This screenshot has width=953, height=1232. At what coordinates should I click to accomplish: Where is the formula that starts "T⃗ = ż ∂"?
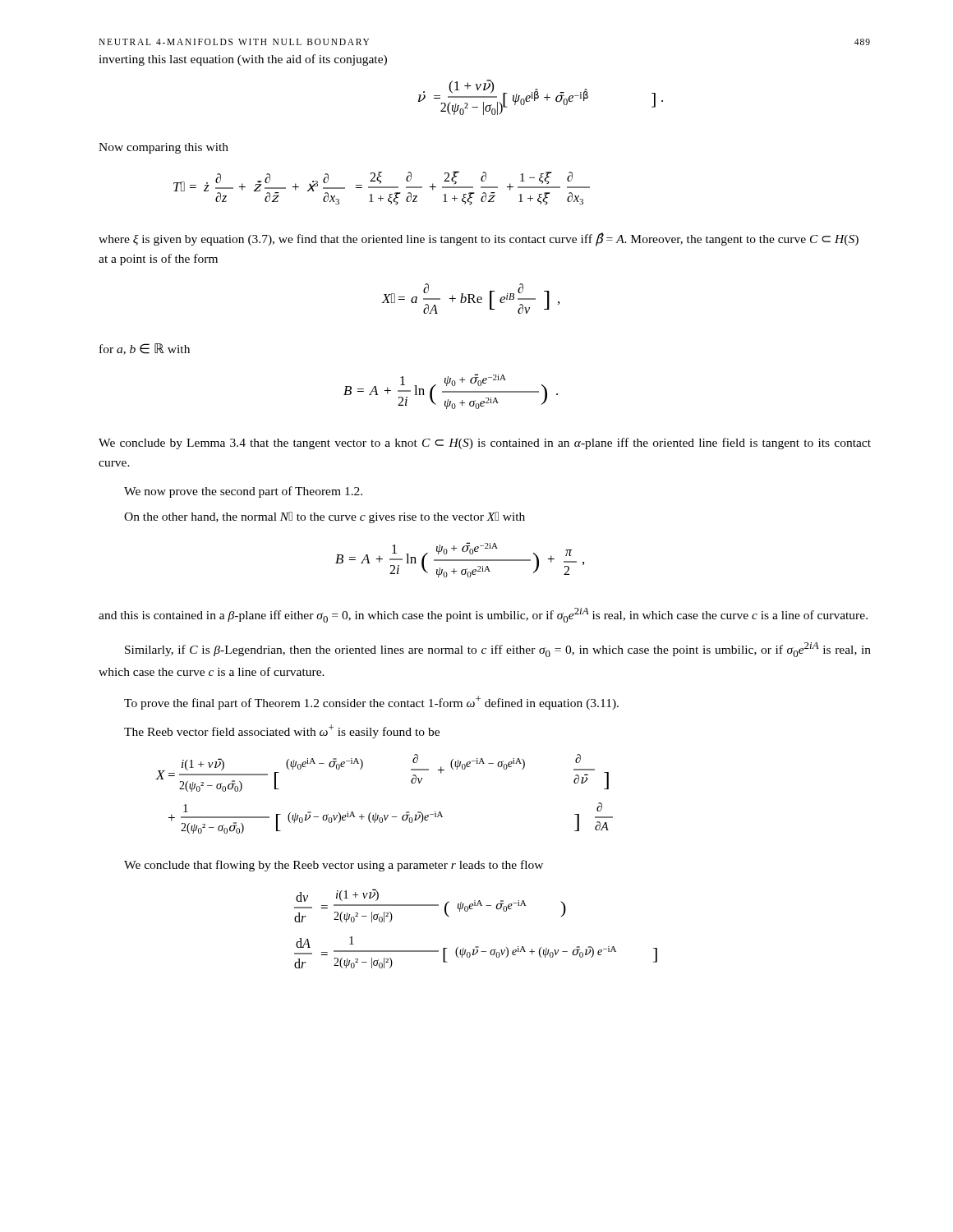(485, 188)
